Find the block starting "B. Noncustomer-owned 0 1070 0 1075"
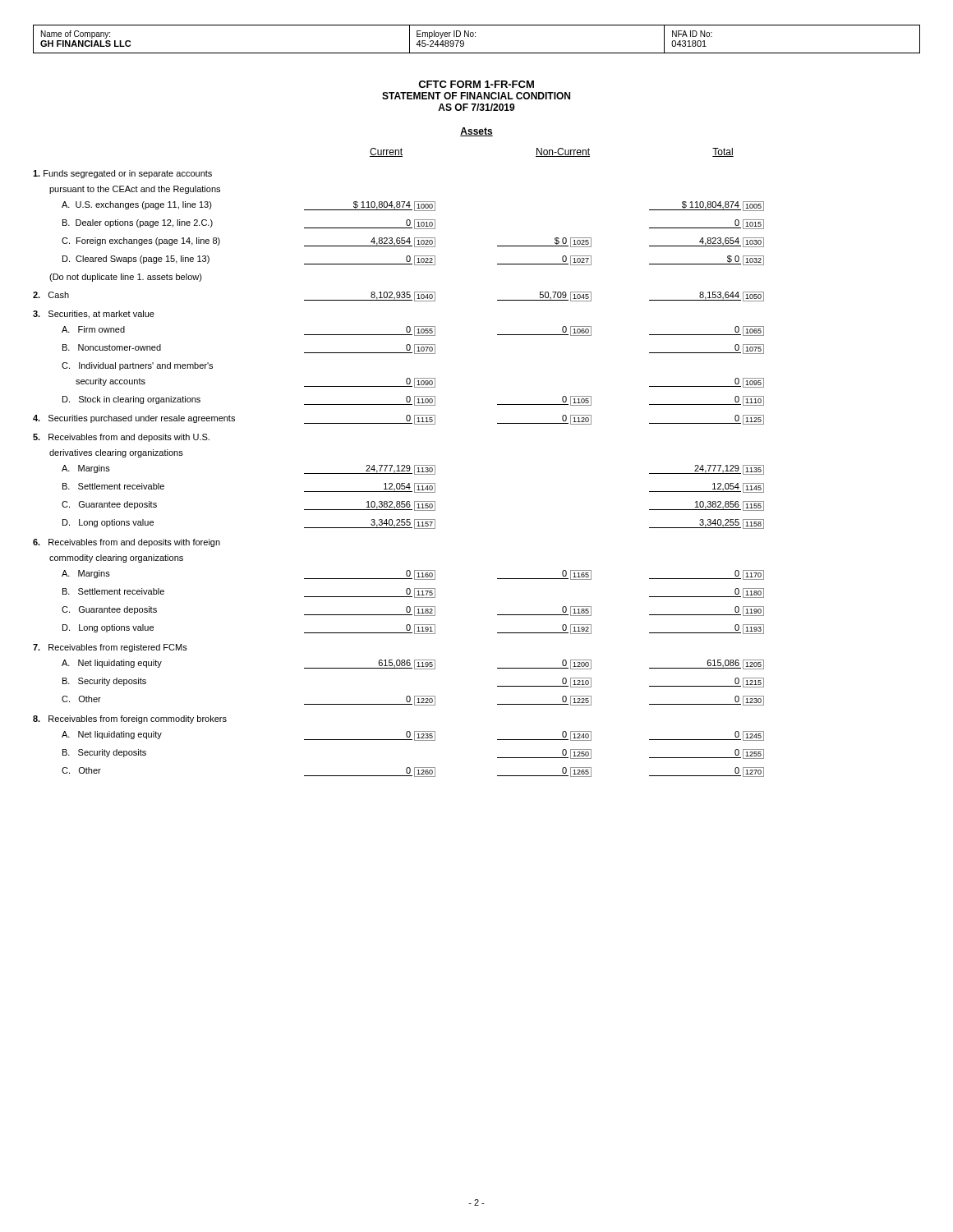 (x=413, y=348)
